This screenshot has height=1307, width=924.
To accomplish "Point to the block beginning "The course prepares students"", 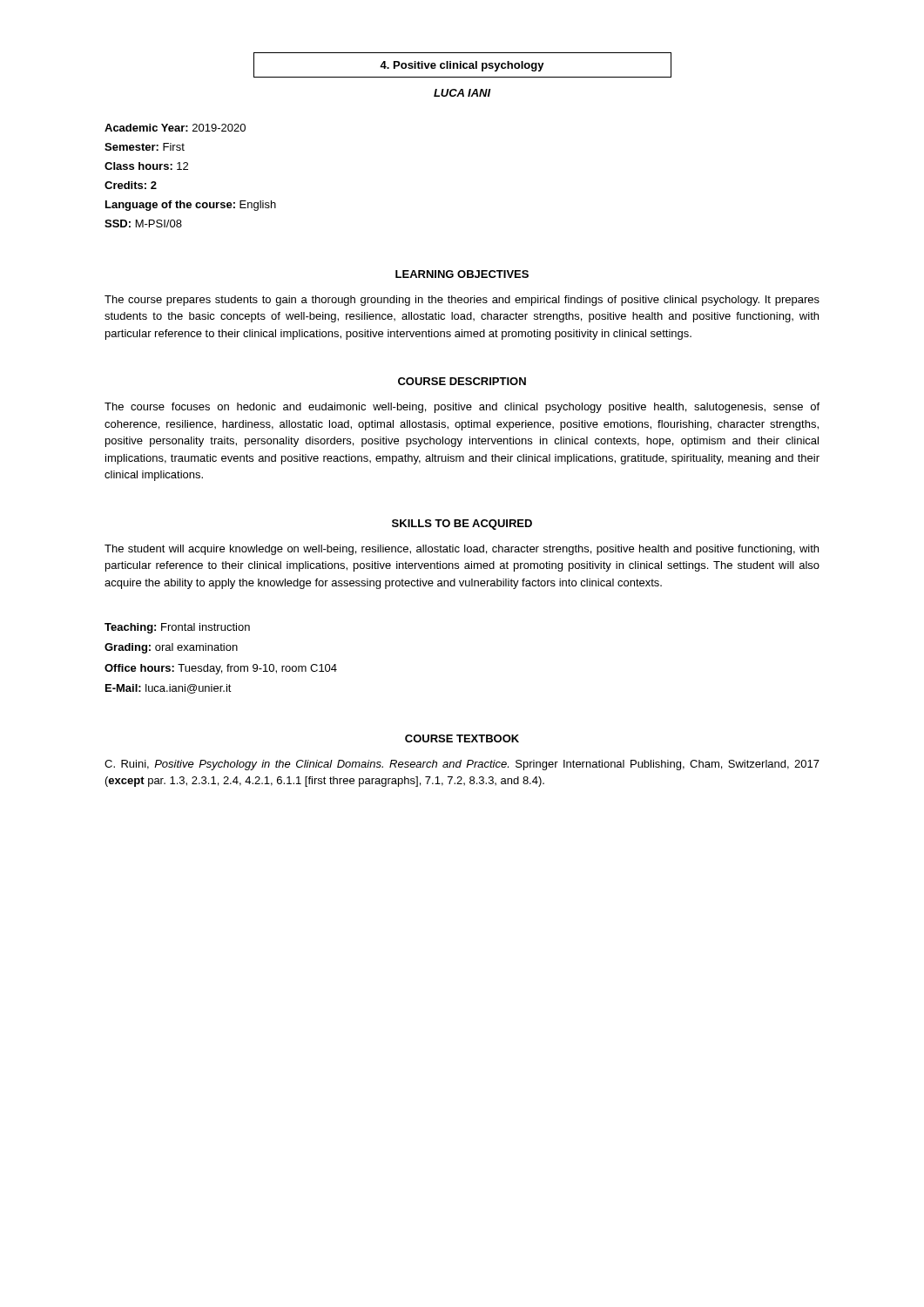I will coord(462,316).
